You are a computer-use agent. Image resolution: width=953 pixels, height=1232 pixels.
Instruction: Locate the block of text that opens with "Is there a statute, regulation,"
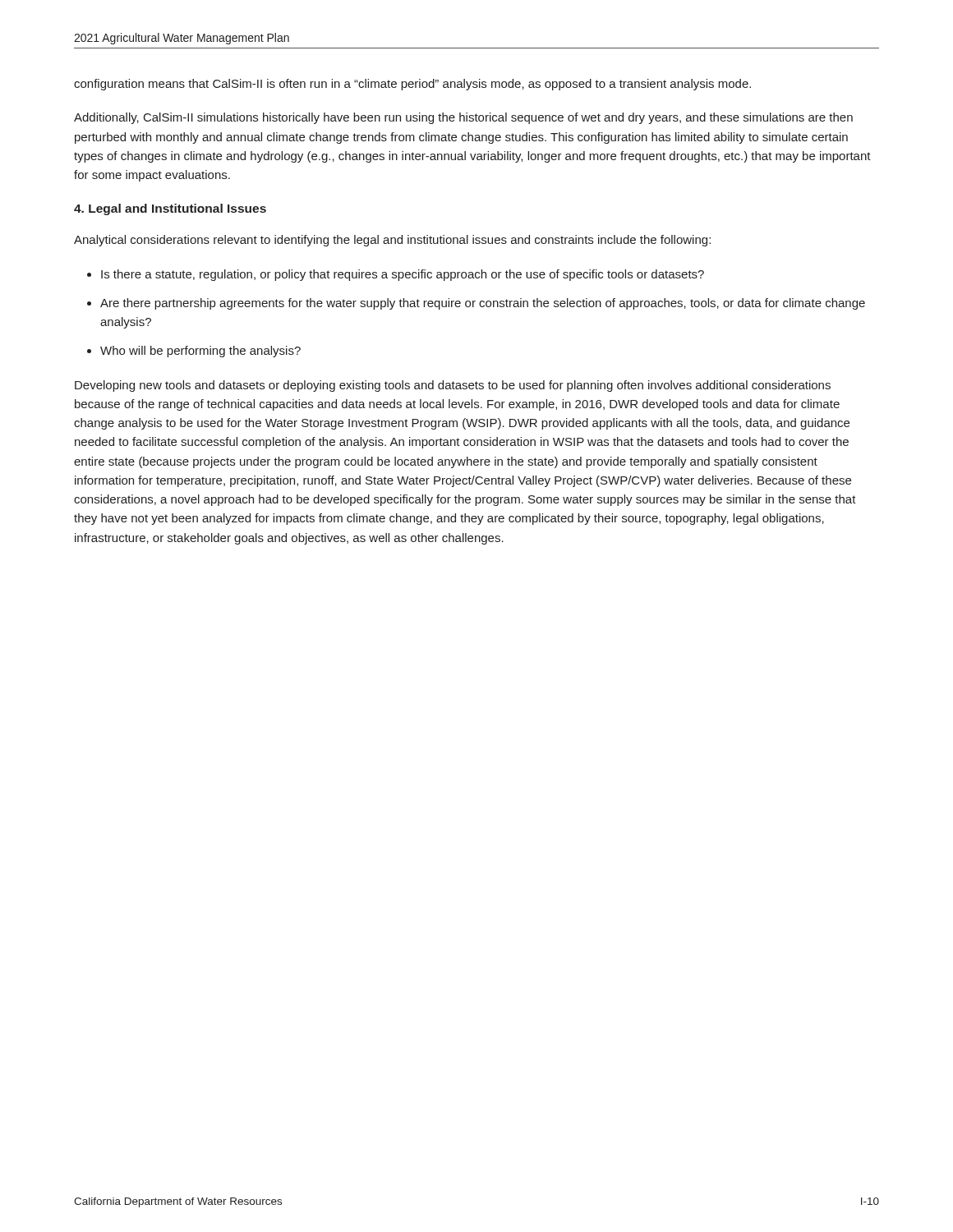click(490, 274)
